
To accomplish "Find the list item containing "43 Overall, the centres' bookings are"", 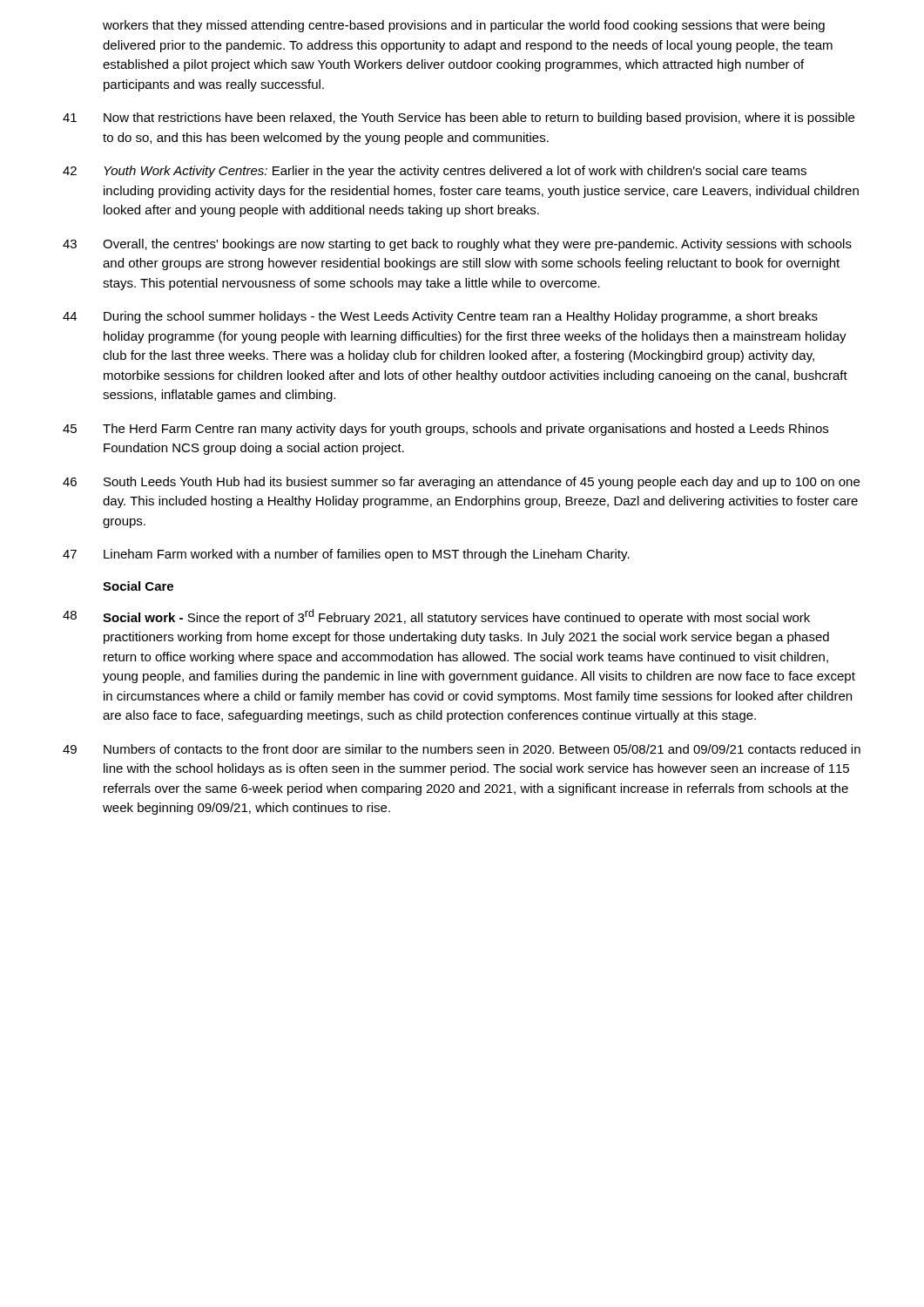I will [462, 263].
